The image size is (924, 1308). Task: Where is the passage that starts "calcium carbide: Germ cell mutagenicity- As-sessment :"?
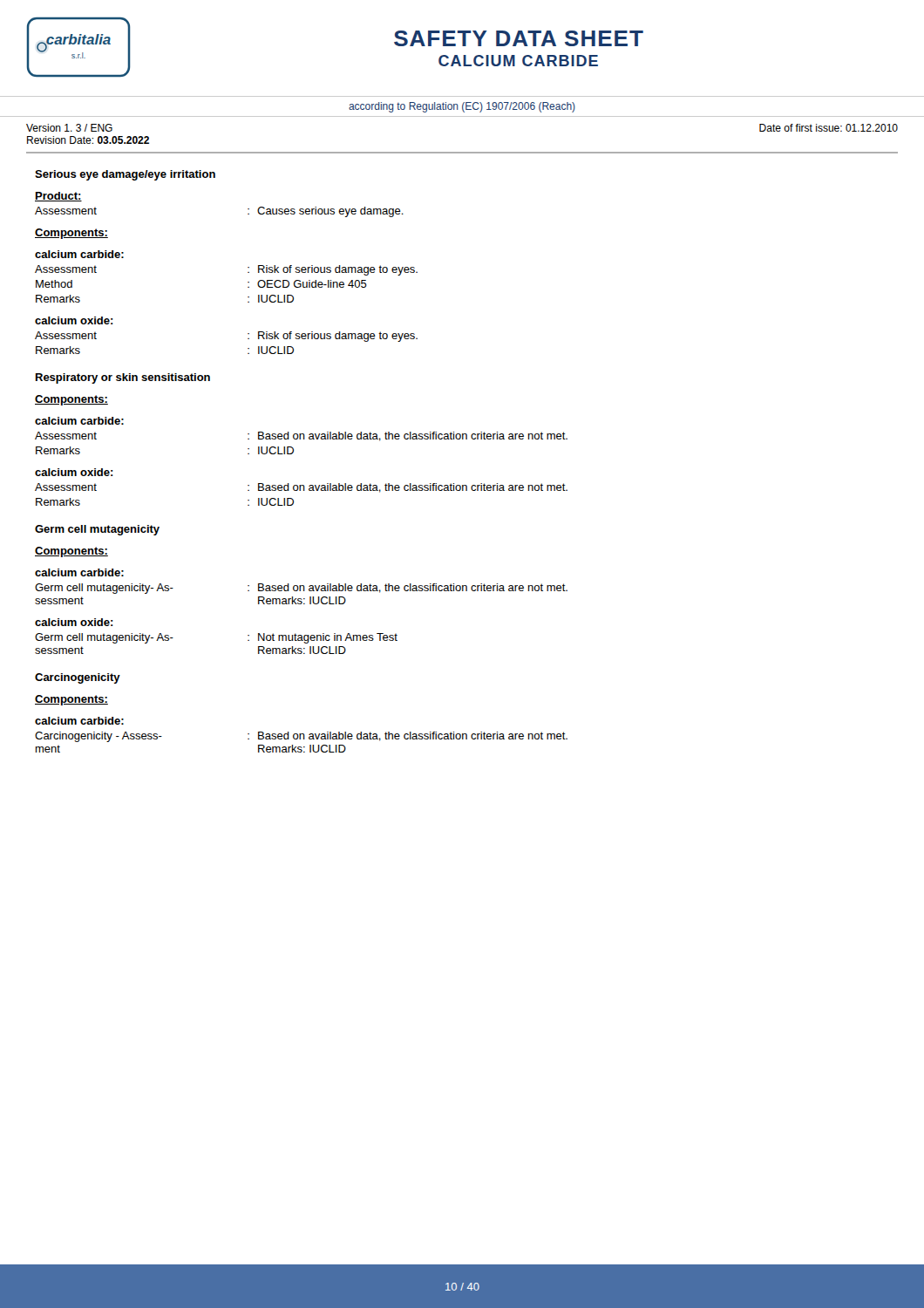coord(462,586)
